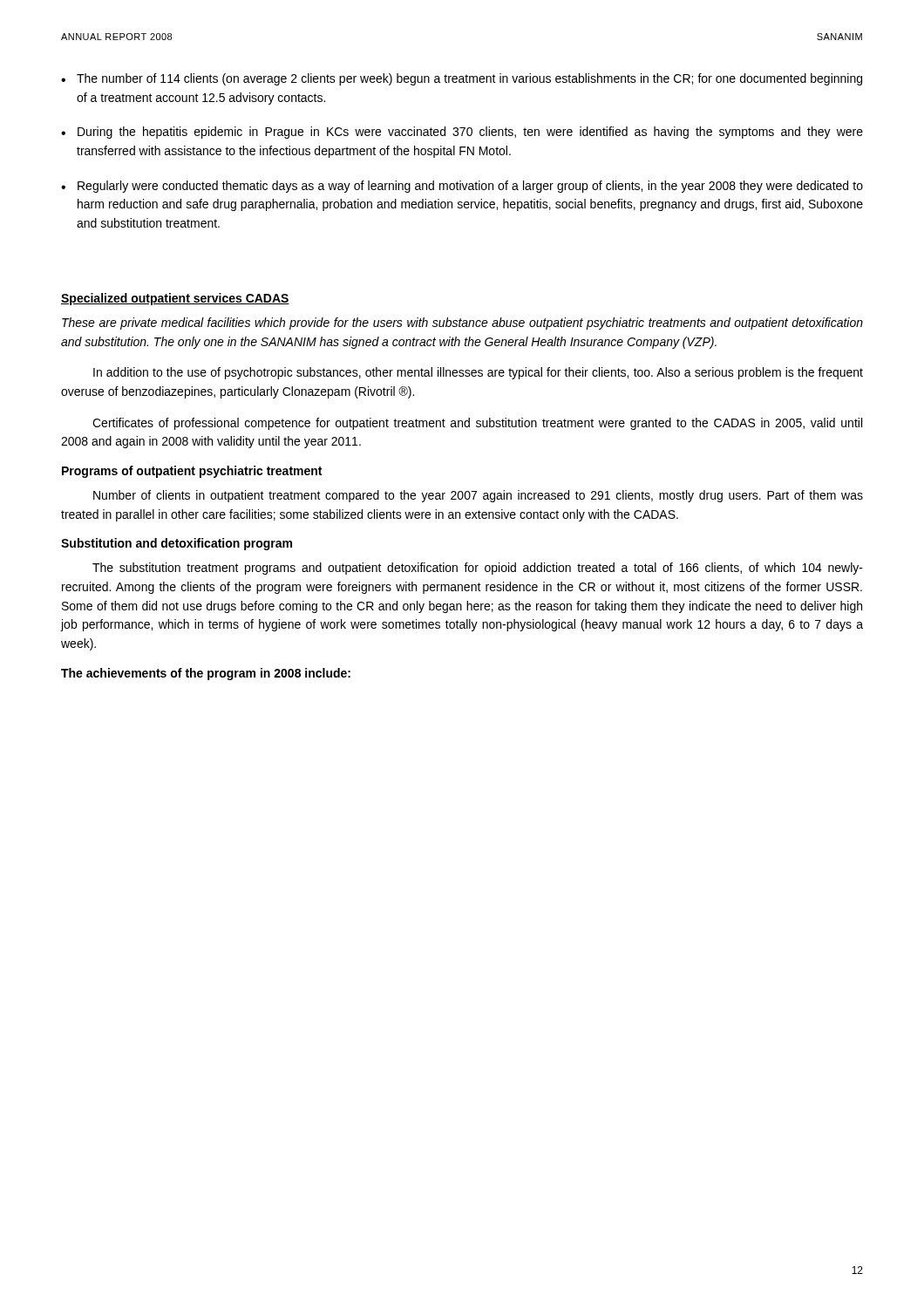The width and height of the screenshot is (924, 1308).
Task: Click on the text block starting "Certificates of professional competence for"
Action: tap(462, 432)
